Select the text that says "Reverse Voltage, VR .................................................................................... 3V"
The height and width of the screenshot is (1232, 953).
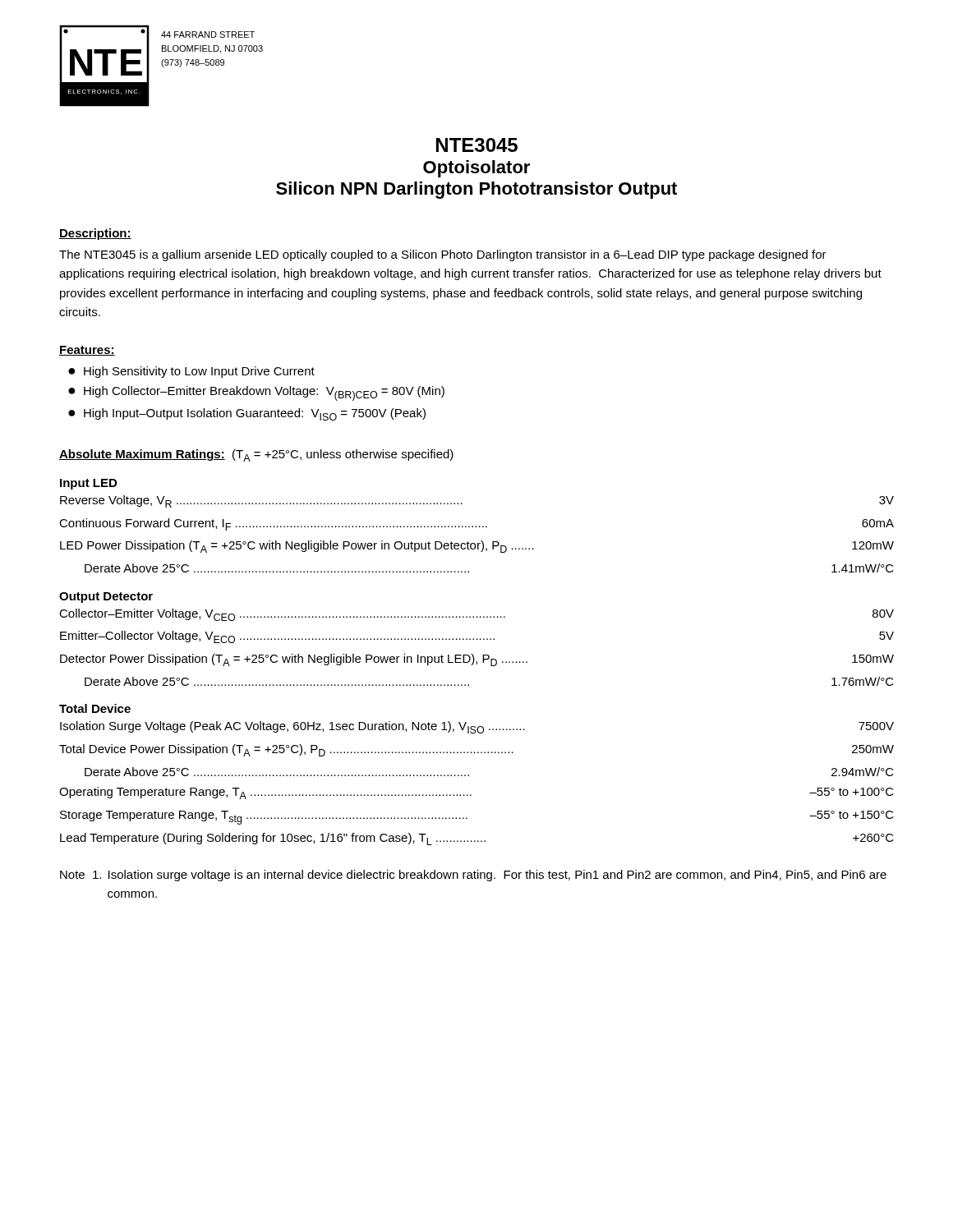tap(115, 501)
